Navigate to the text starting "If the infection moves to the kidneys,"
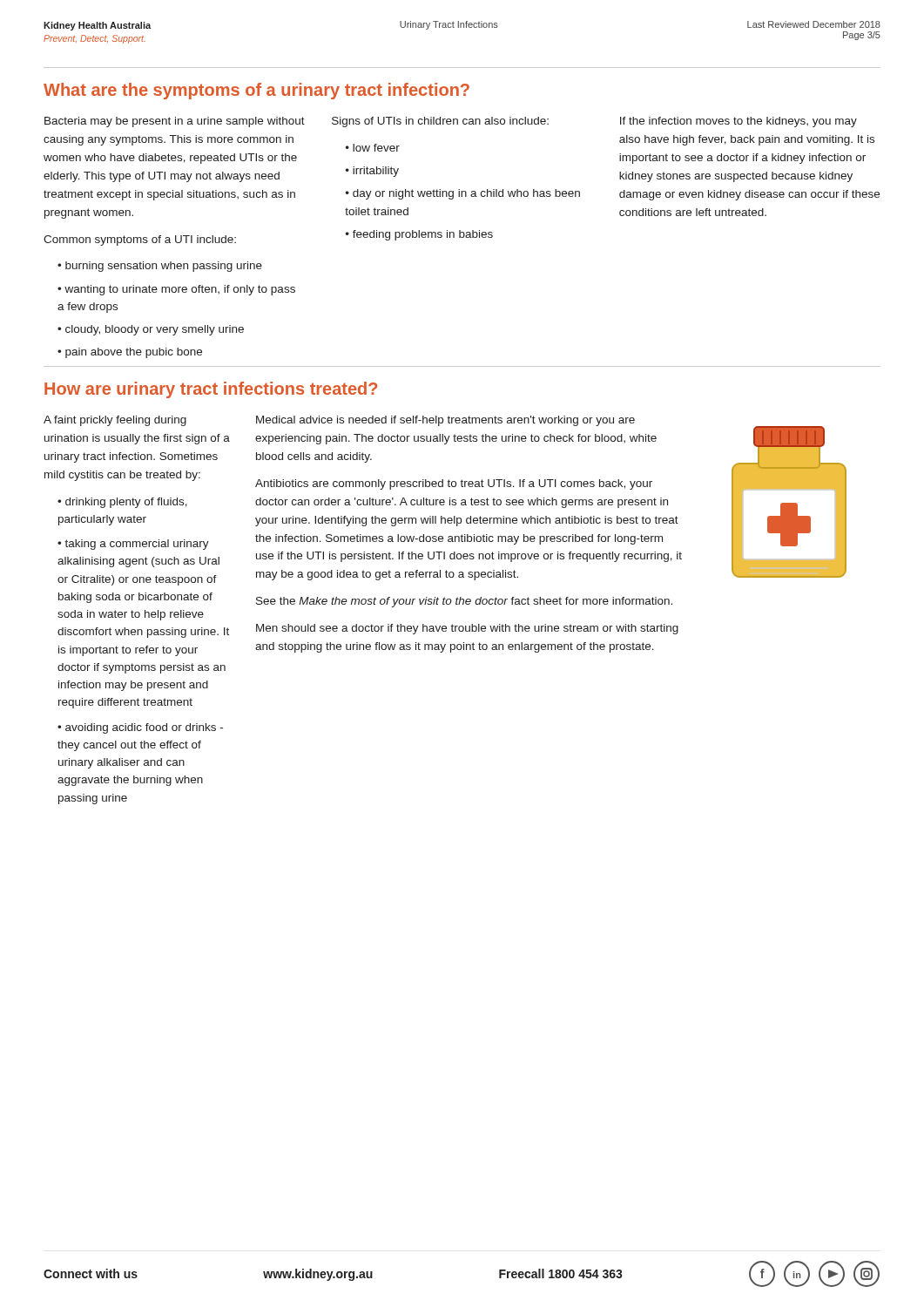This screenshot has width=924, height=1307. (750, 167)
